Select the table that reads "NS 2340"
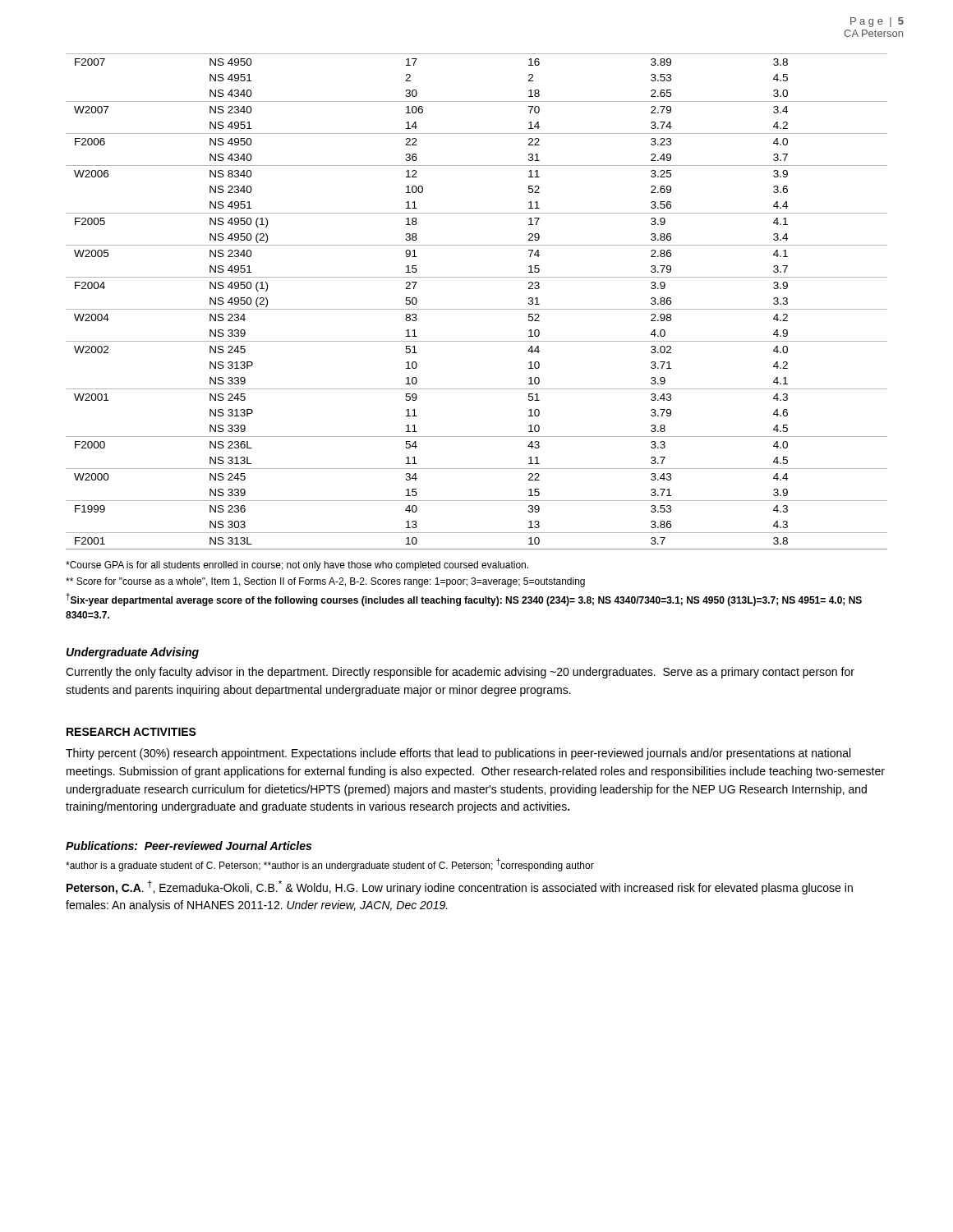This screenshot has height=1232, width=953. coord(476,301)
